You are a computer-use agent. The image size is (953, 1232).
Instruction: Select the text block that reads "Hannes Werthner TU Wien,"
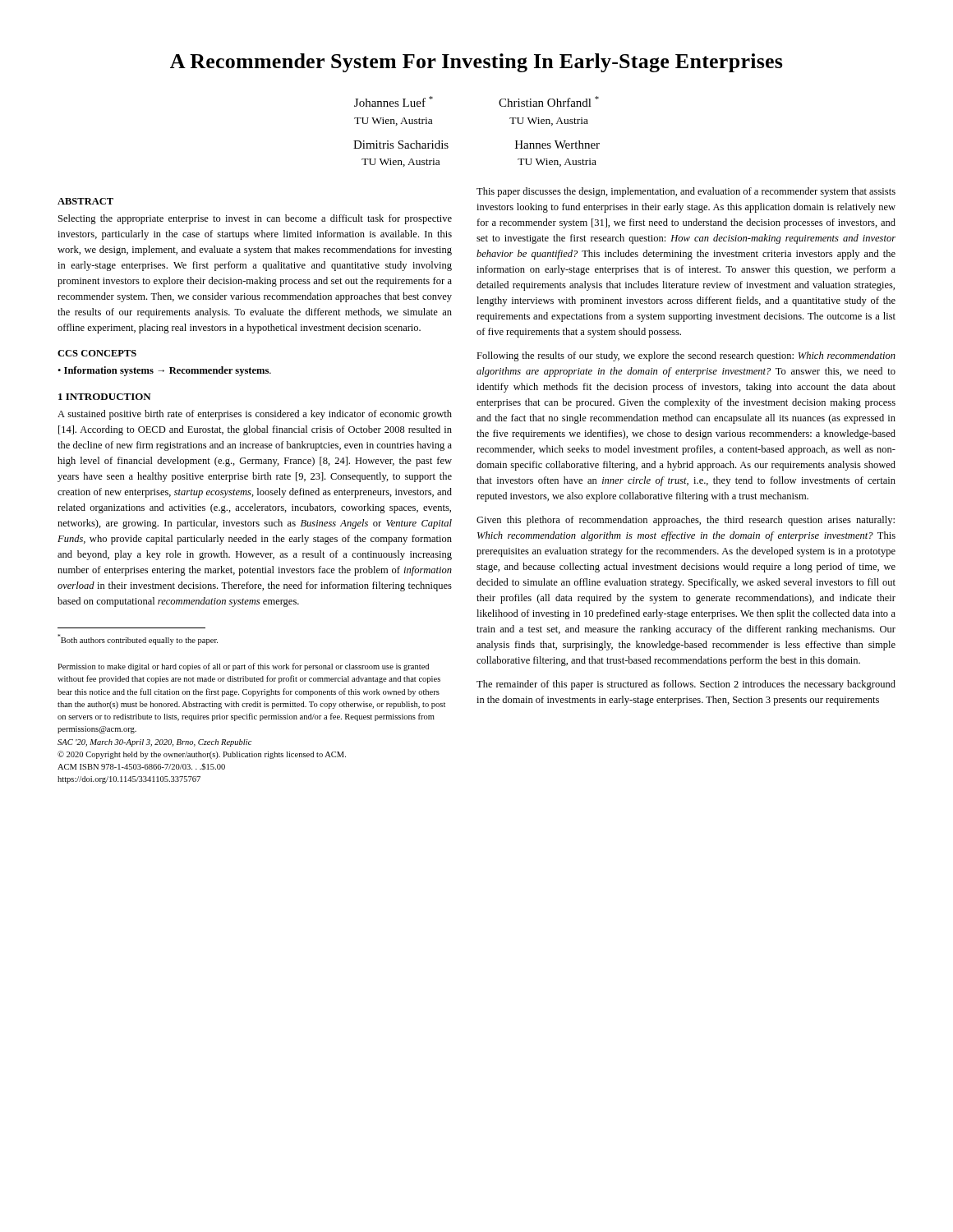(557, 153)
